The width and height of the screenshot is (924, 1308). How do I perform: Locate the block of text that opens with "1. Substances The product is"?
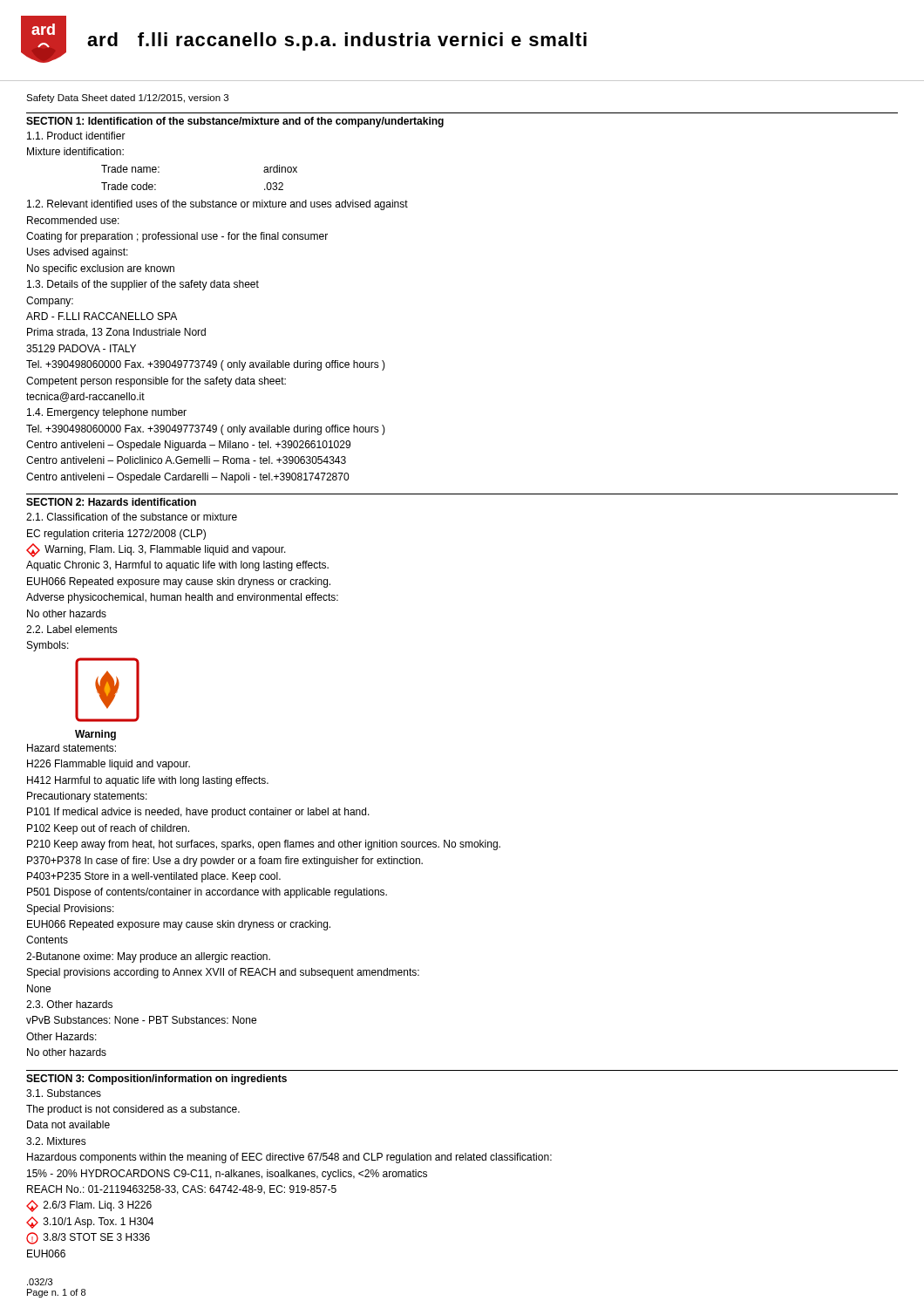[64, 1093]
